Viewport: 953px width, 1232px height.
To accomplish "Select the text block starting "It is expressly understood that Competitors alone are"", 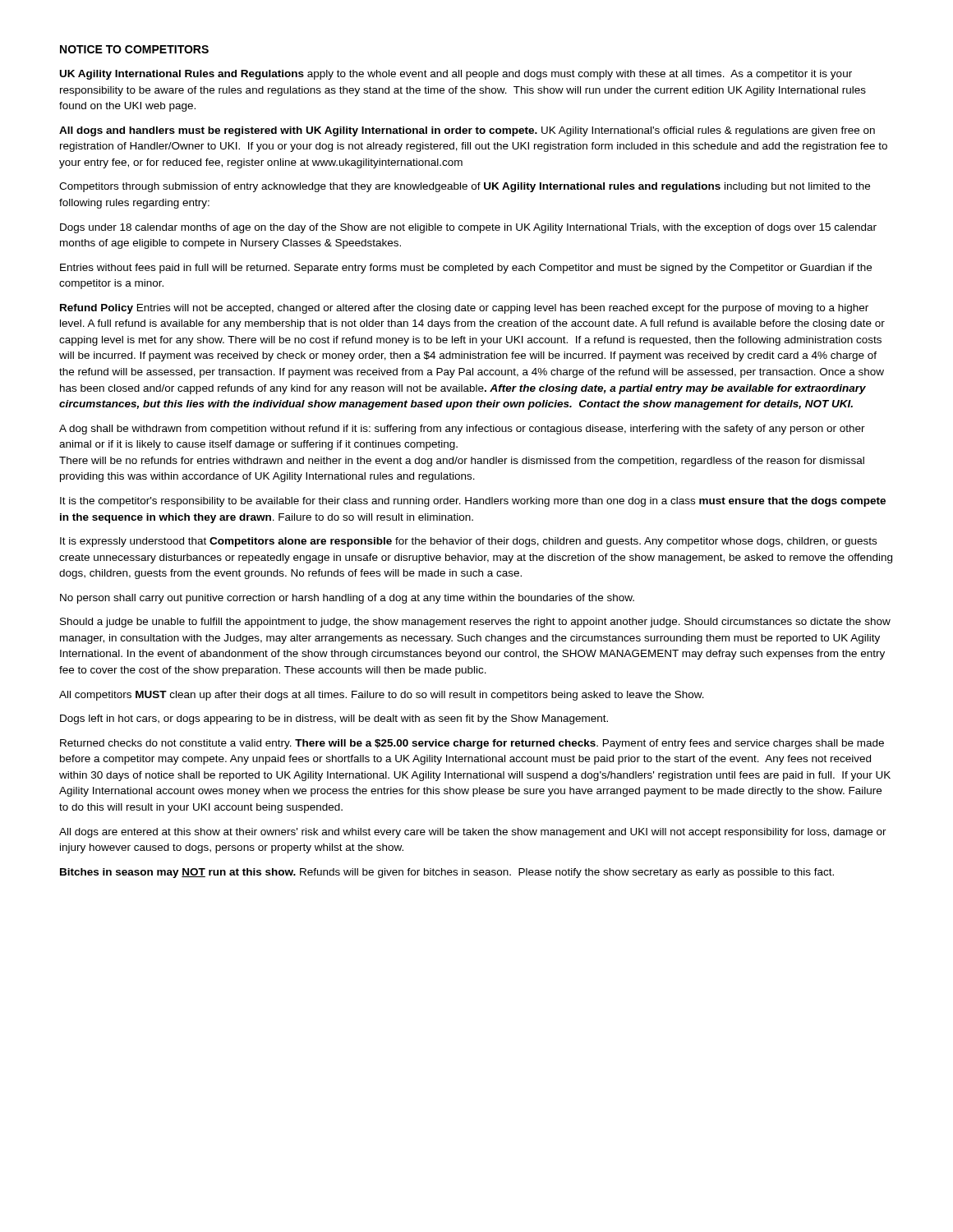I will 476,557.
